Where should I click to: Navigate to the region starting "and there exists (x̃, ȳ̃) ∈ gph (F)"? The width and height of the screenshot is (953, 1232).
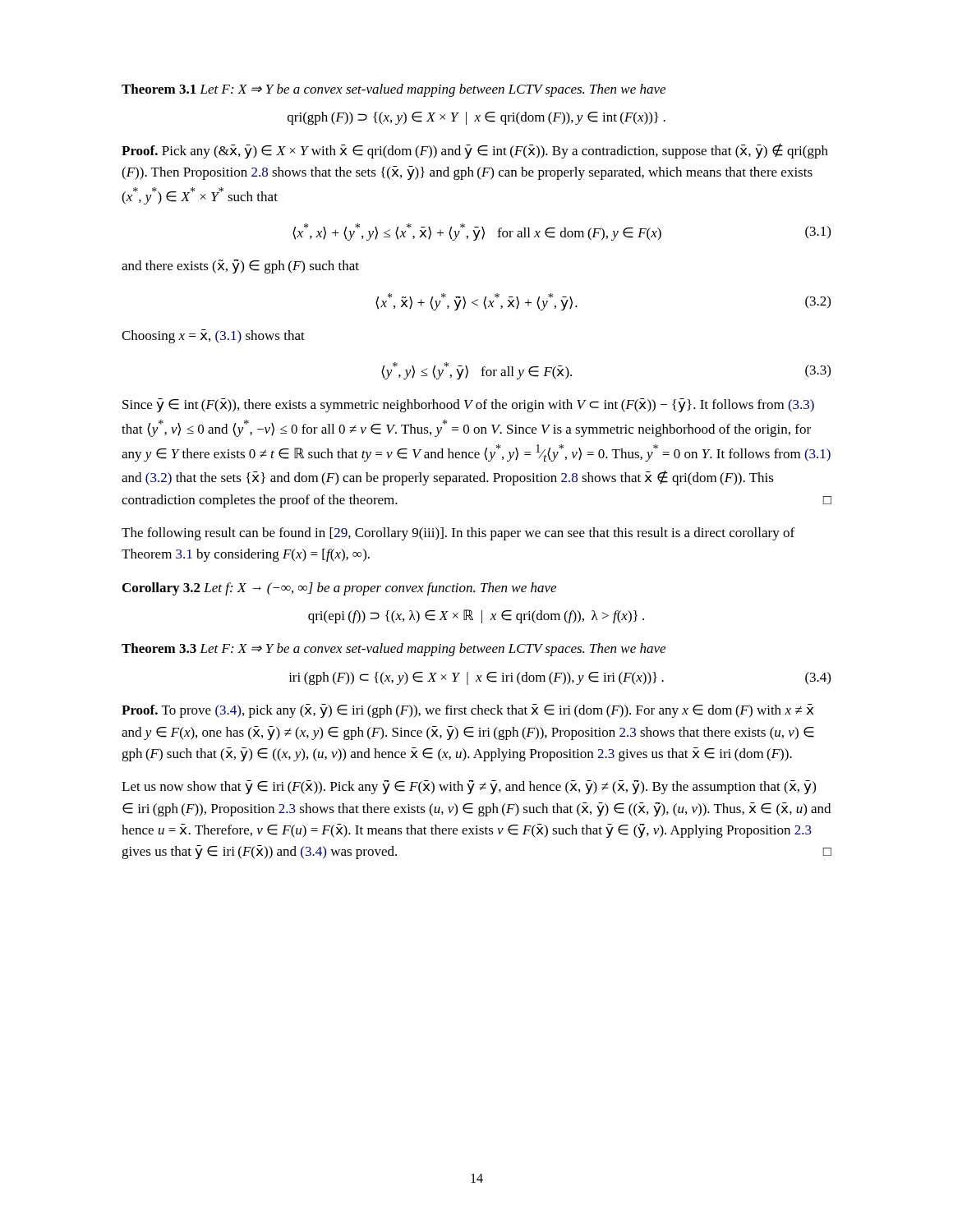(240, 266)
